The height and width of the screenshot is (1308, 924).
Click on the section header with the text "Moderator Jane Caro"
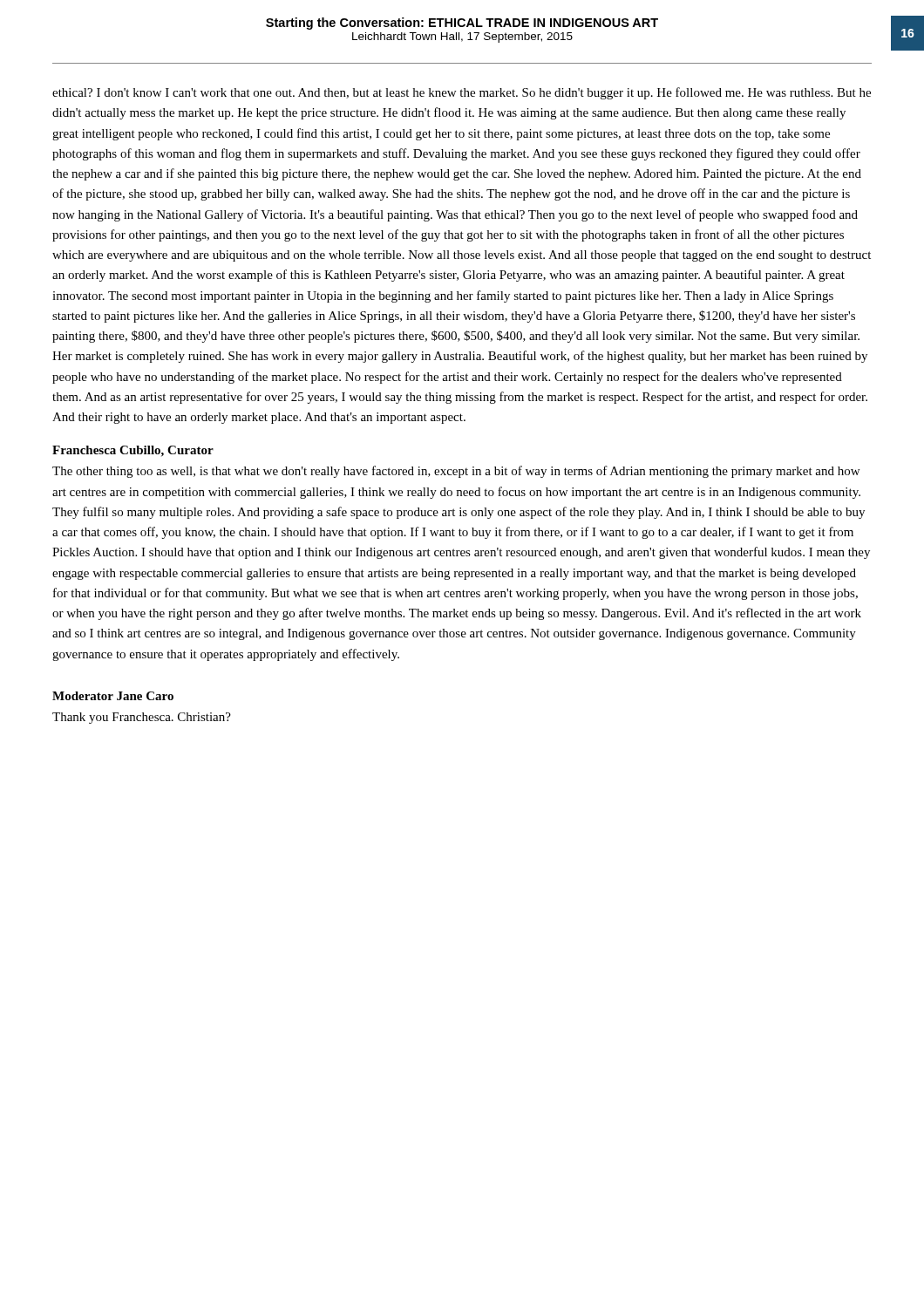click(x=113, y=696)
